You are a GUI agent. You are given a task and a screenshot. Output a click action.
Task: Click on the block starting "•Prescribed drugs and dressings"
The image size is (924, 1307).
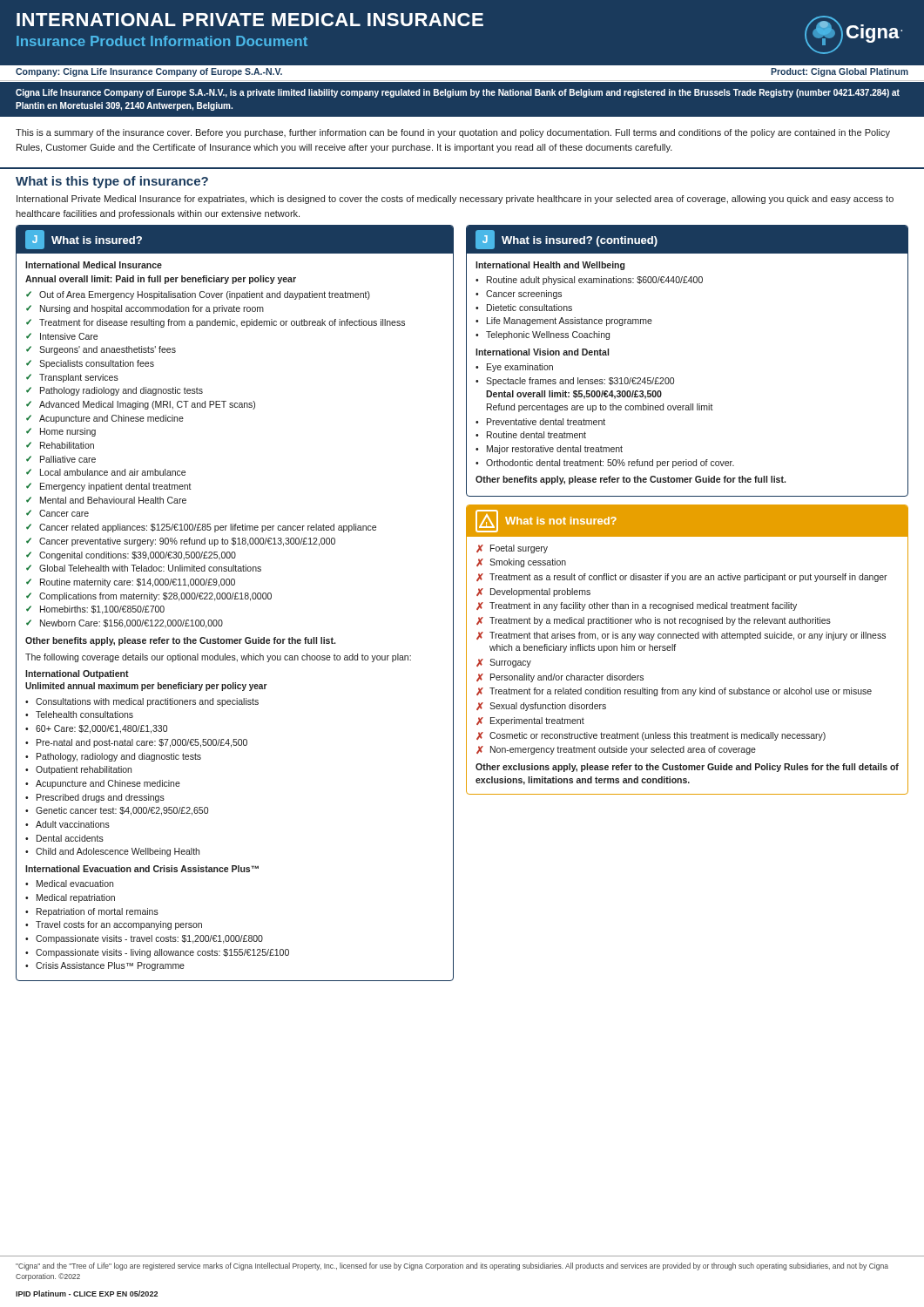[x=95, y=797]
